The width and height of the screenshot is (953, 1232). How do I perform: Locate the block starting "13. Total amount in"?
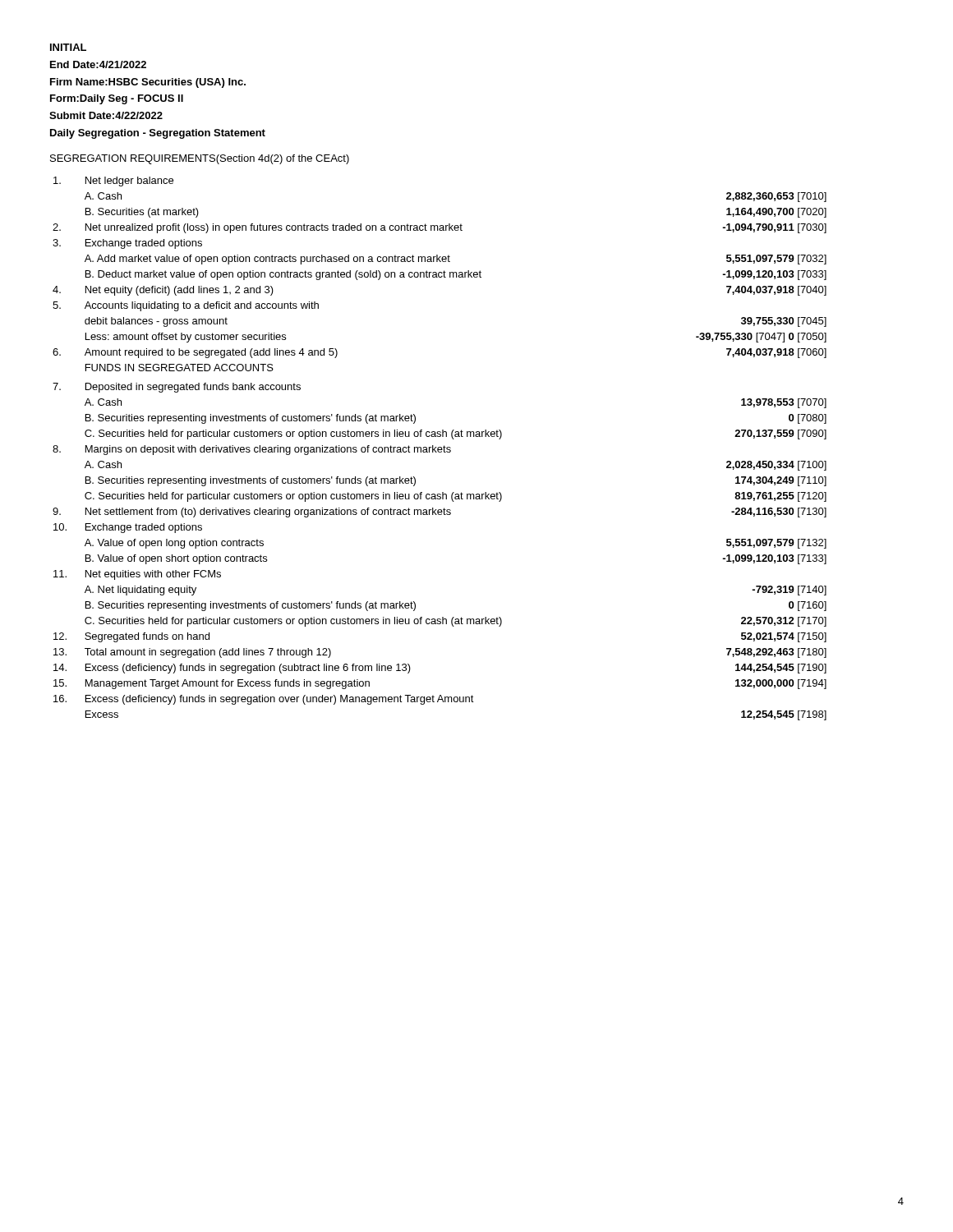click(206, 654)
